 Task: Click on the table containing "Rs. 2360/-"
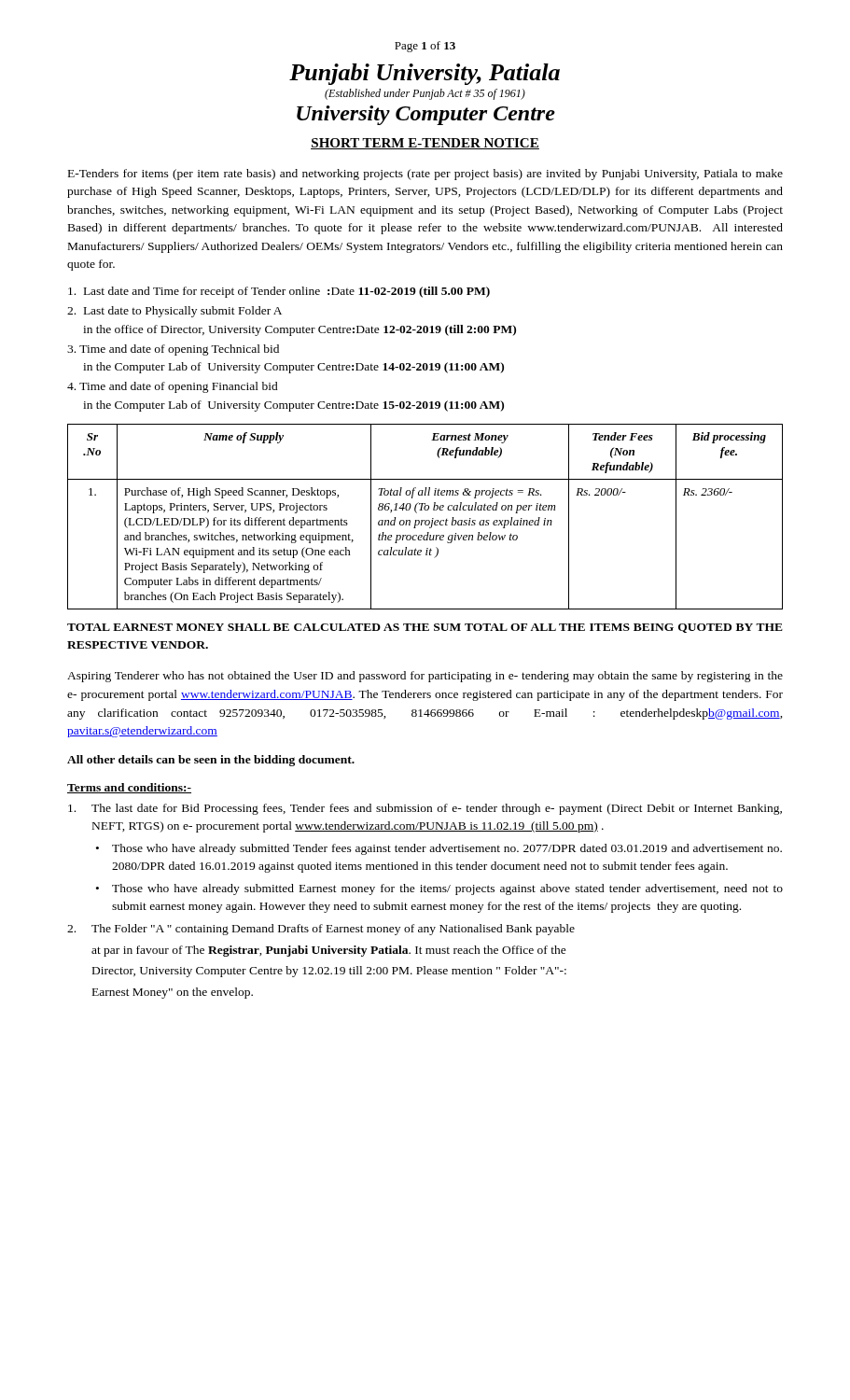coord(425,517)
